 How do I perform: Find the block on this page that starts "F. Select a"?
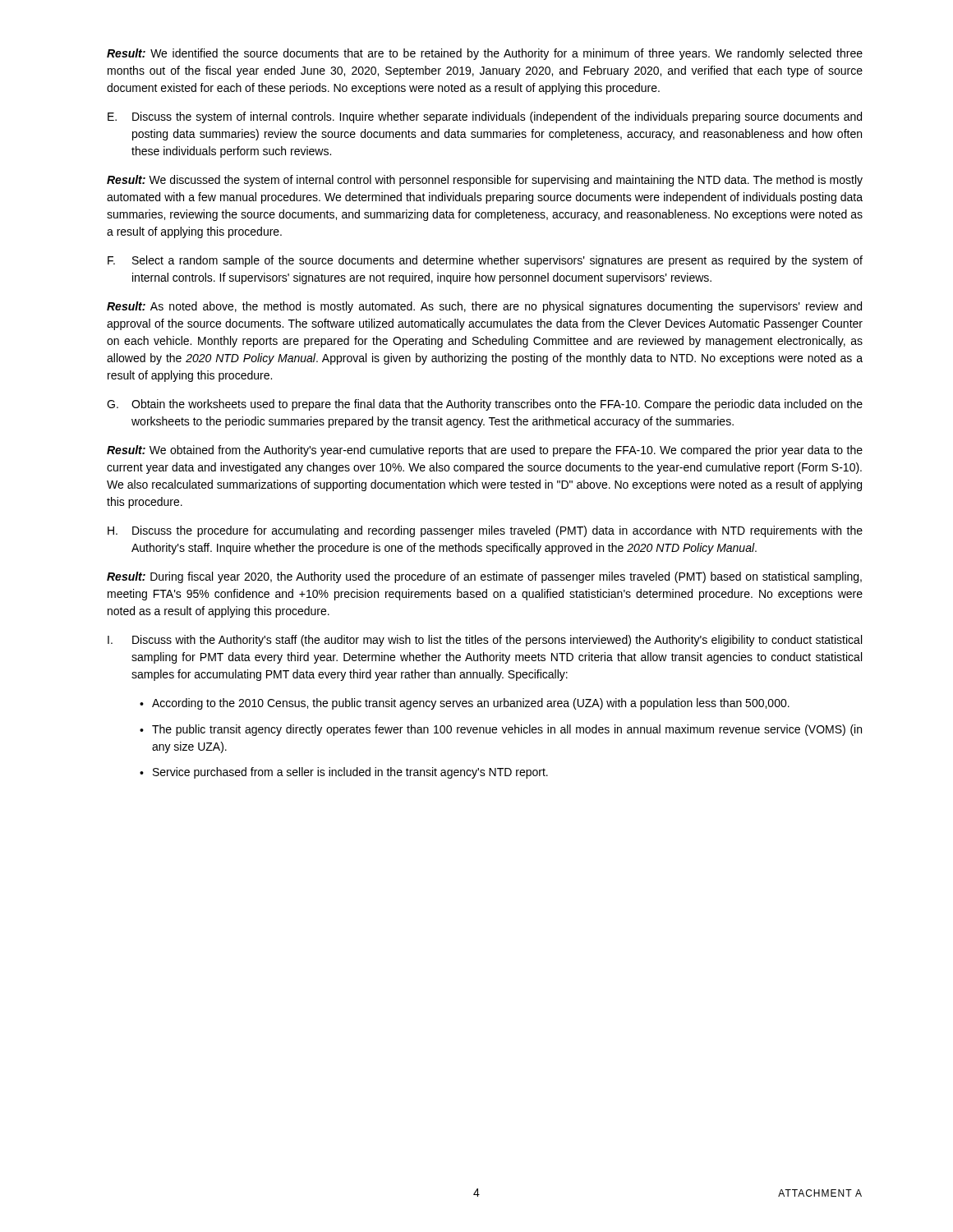click(485, 269)
